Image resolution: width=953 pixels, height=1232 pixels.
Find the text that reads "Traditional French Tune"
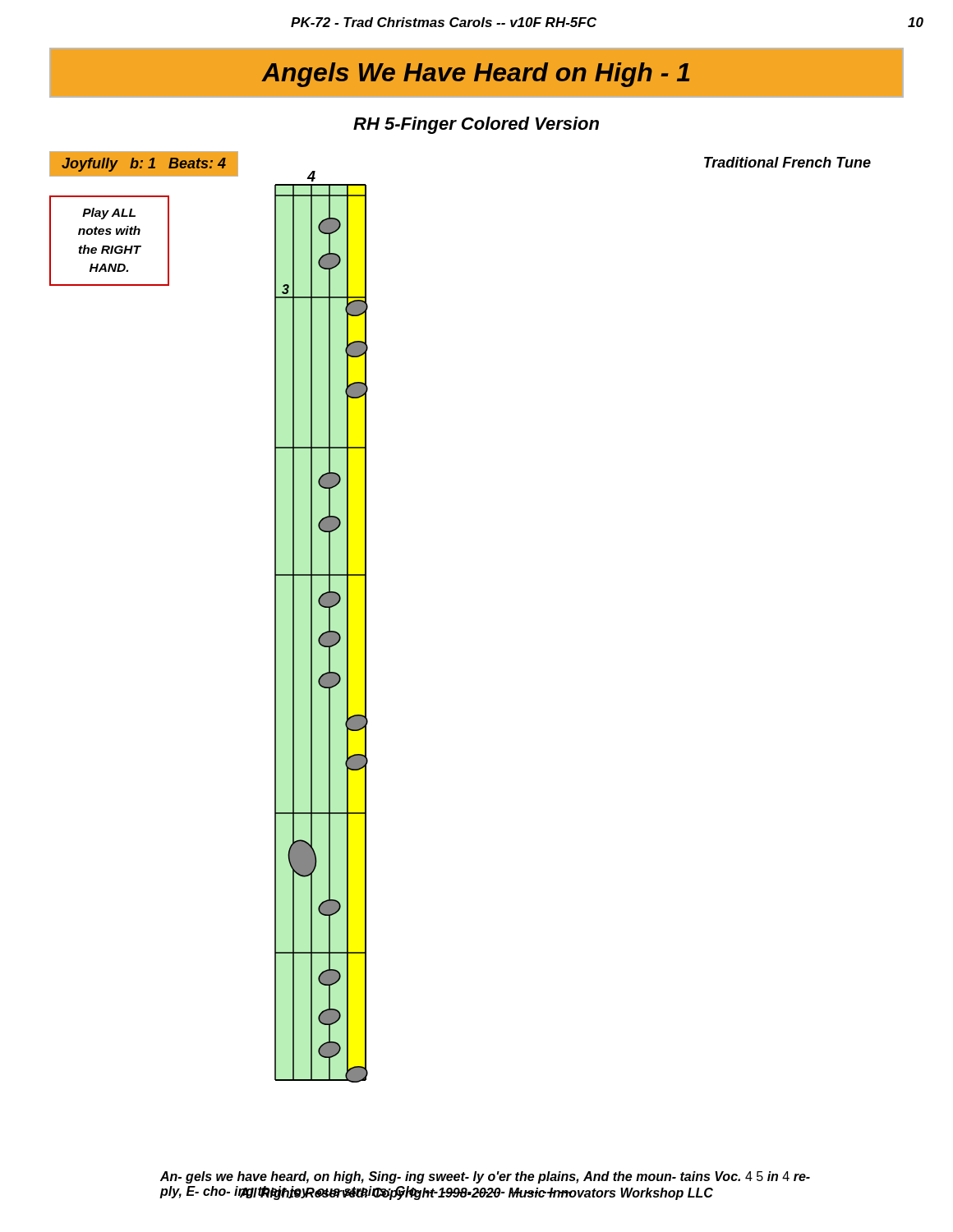coord(787,163)
